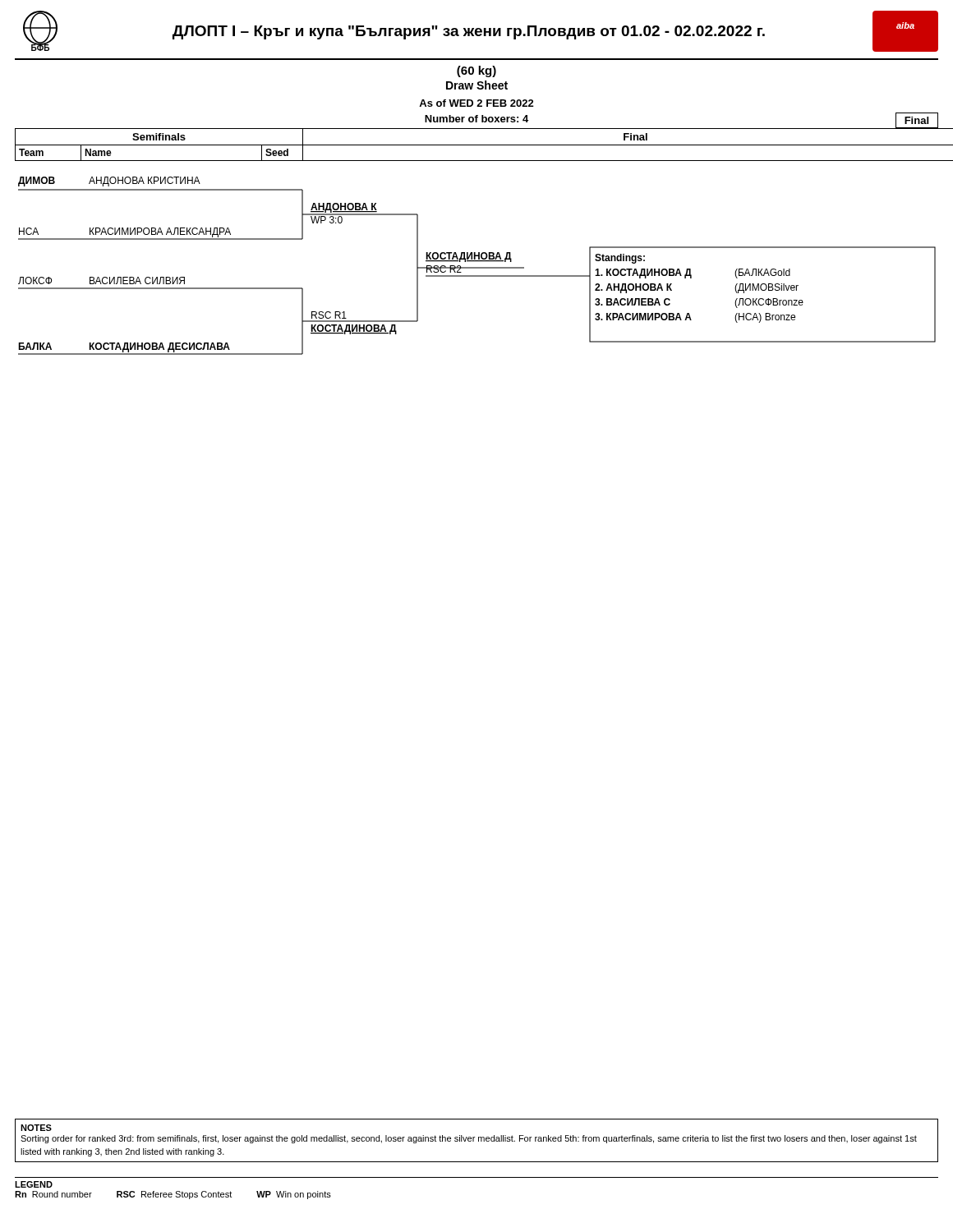This screenshot has width=953, height=1232.
Task: Find the title on this page that starts "БФБ ДЛОПТ І"
Action: pyautogui.click(x=476, y=31)
